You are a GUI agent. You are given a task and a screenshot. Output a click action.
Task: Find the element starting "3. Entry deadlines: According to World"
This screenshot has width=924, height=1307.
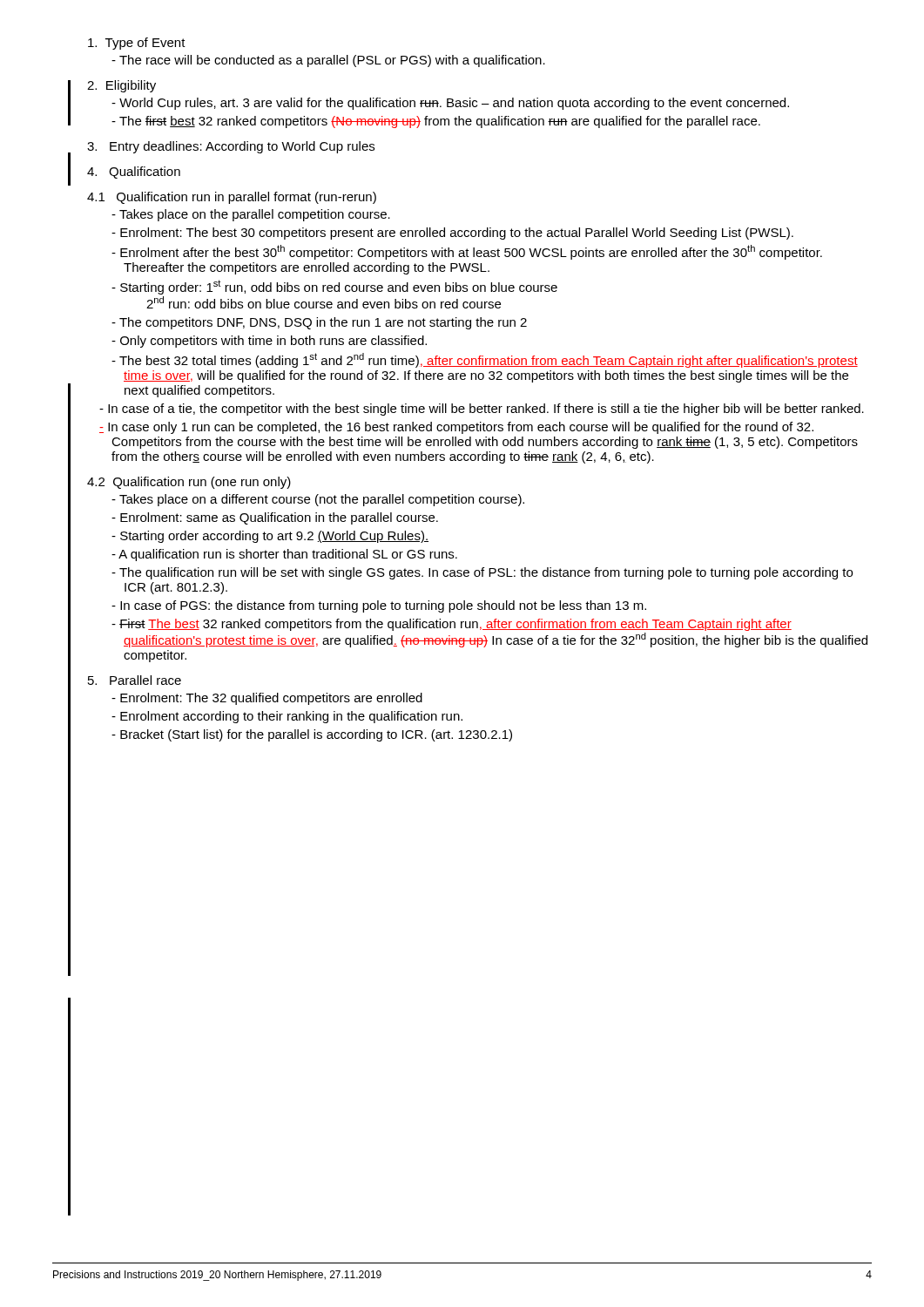[x=231, y=147]
